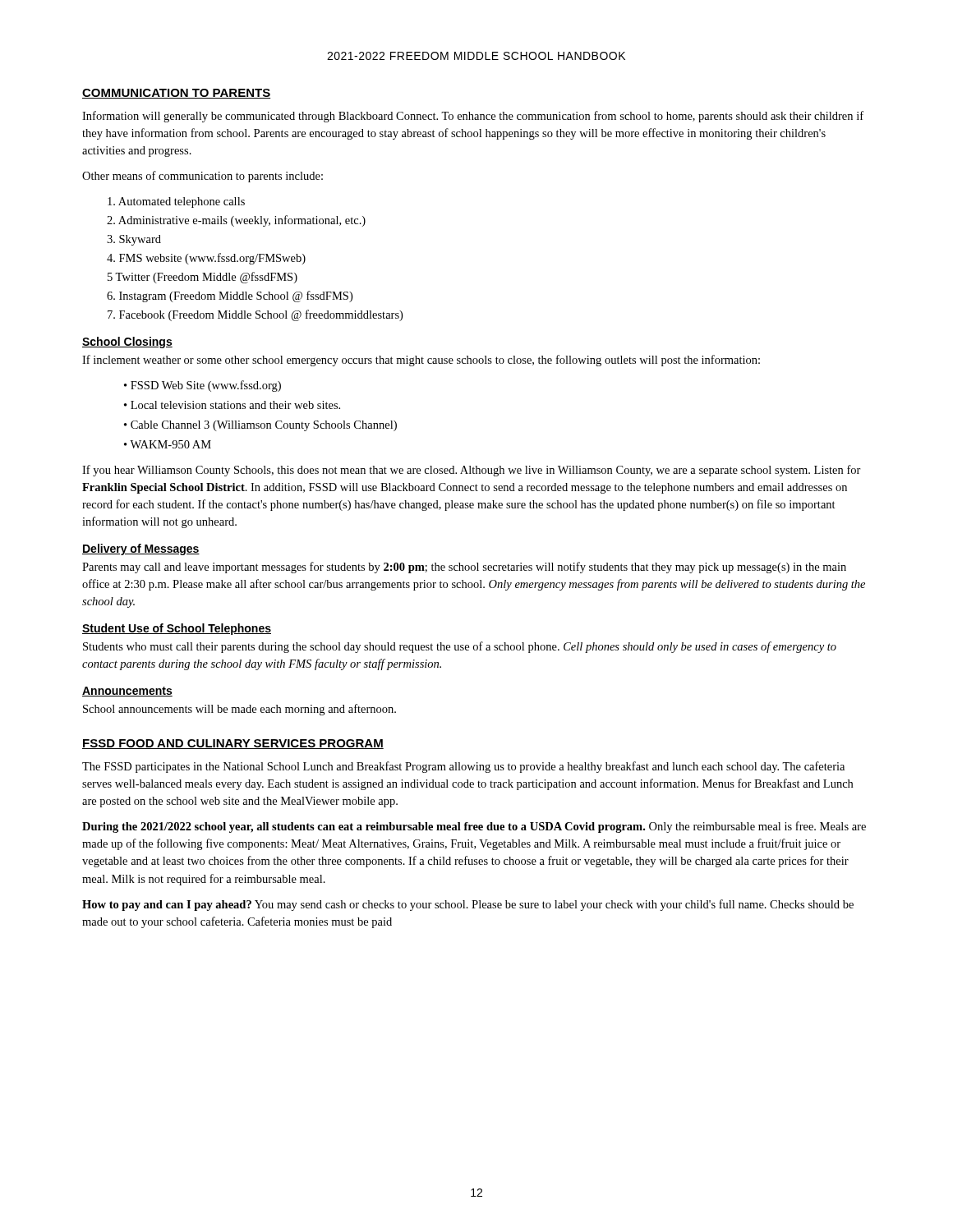The image size is (953, 1232).
Task: Click on the region starting "Other means of communication"
Action: (x=203, y=177)
